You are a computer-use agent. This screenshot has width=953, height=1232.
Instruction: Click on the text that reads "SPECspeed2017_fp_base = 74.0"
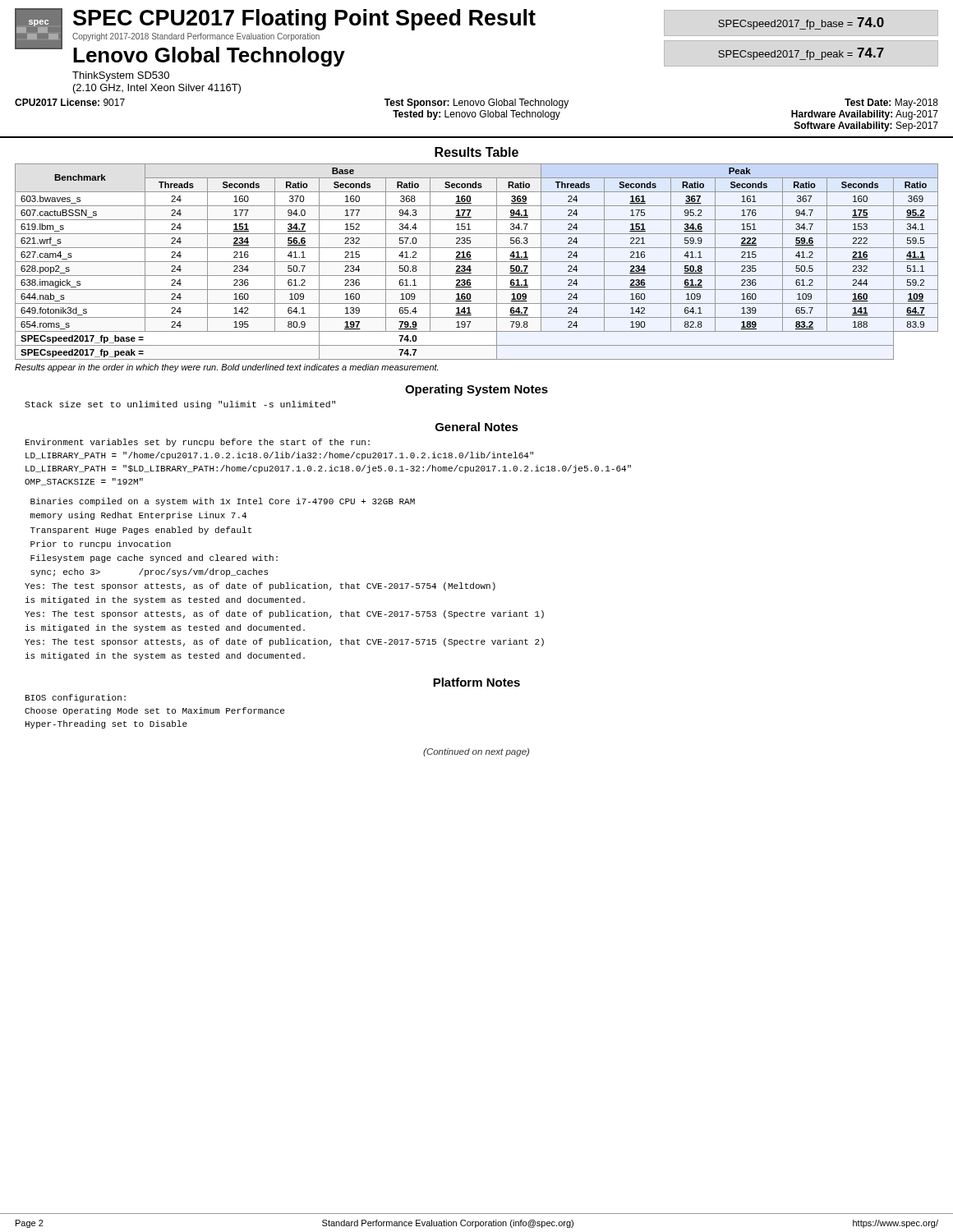801,23
